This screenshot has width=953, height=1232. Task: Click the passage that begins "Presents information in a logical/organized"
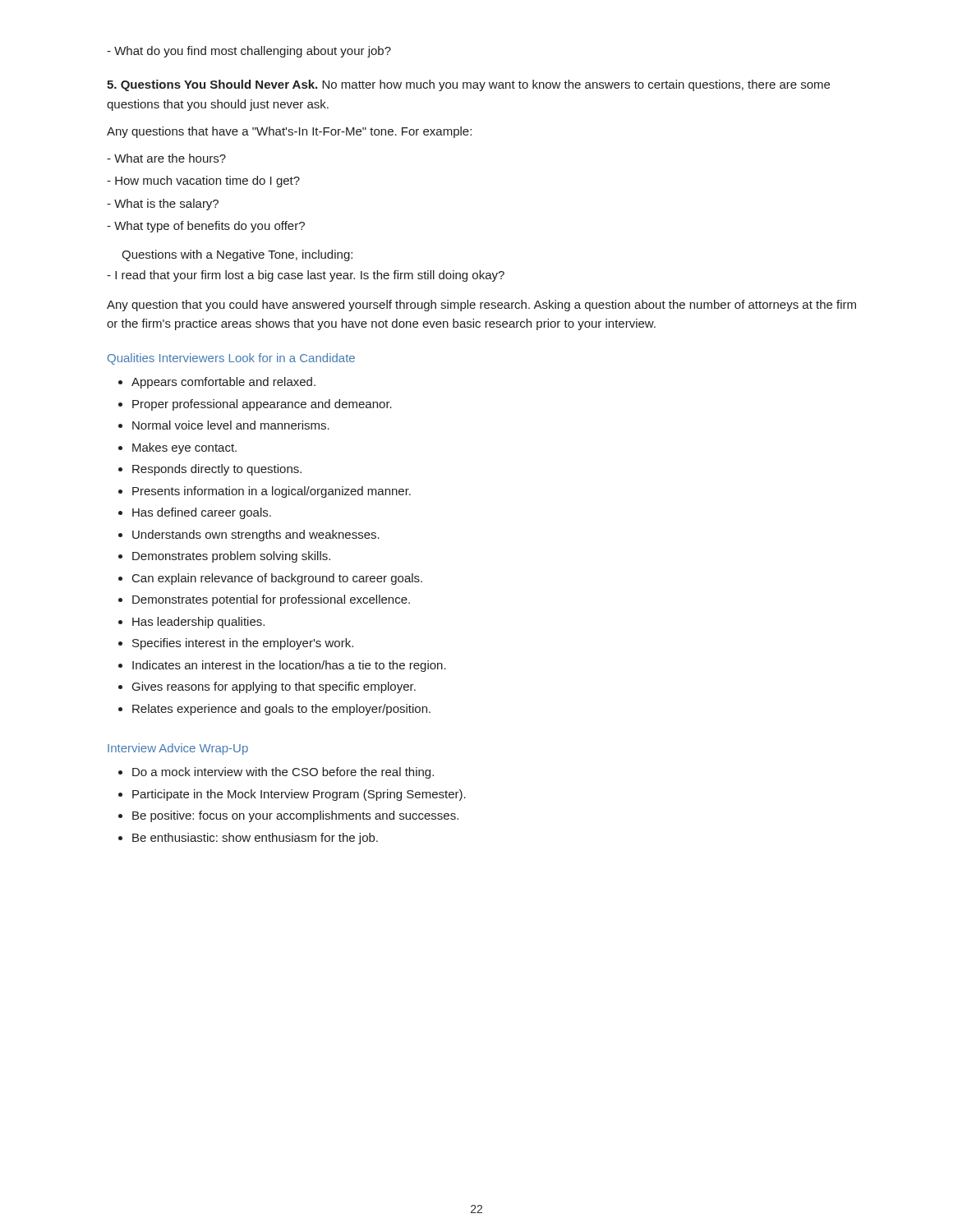pyautogui.click(x=272, y=490)
